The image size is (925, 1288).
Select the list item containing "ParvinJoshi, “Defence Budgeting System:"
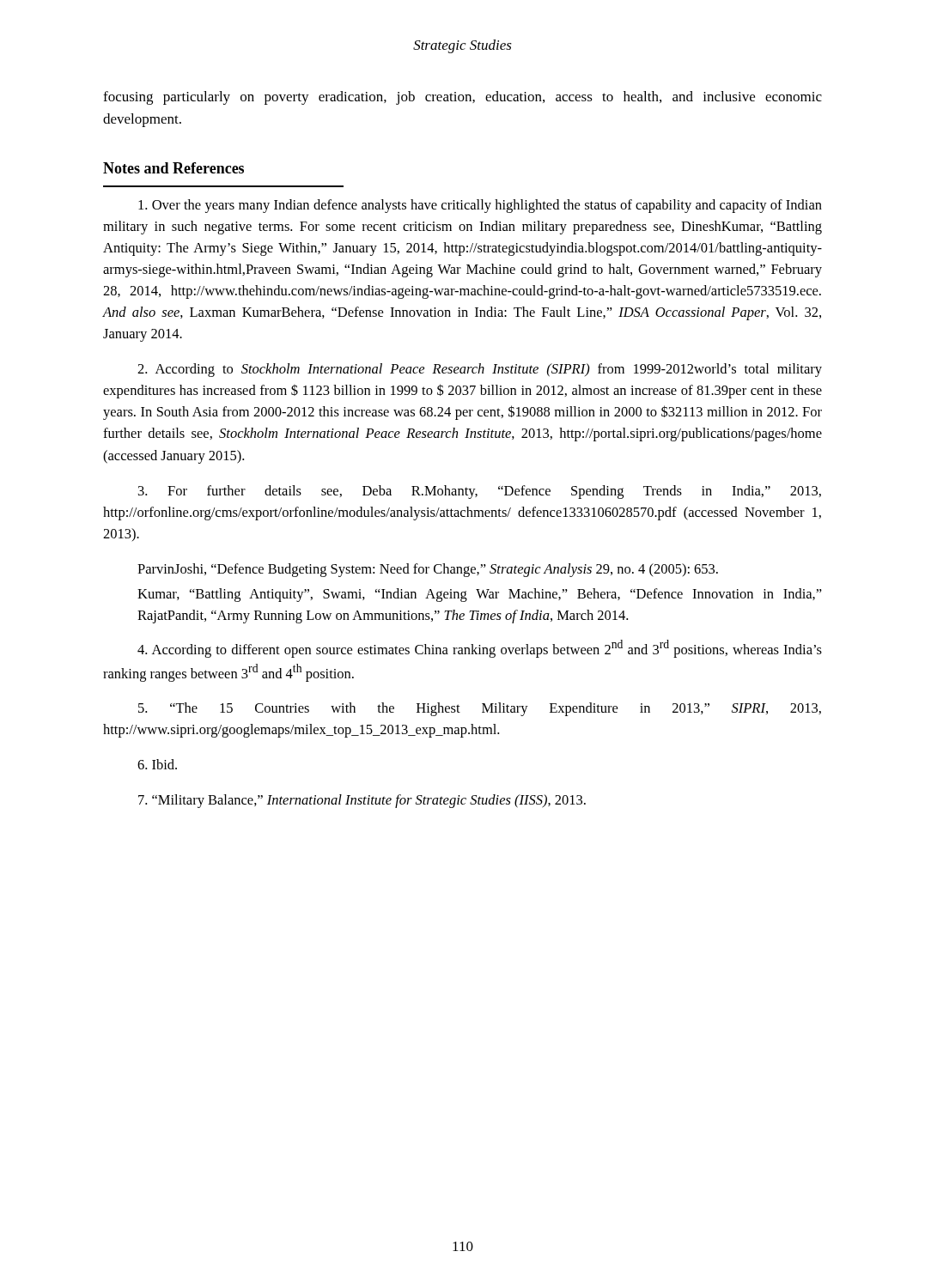428,569
